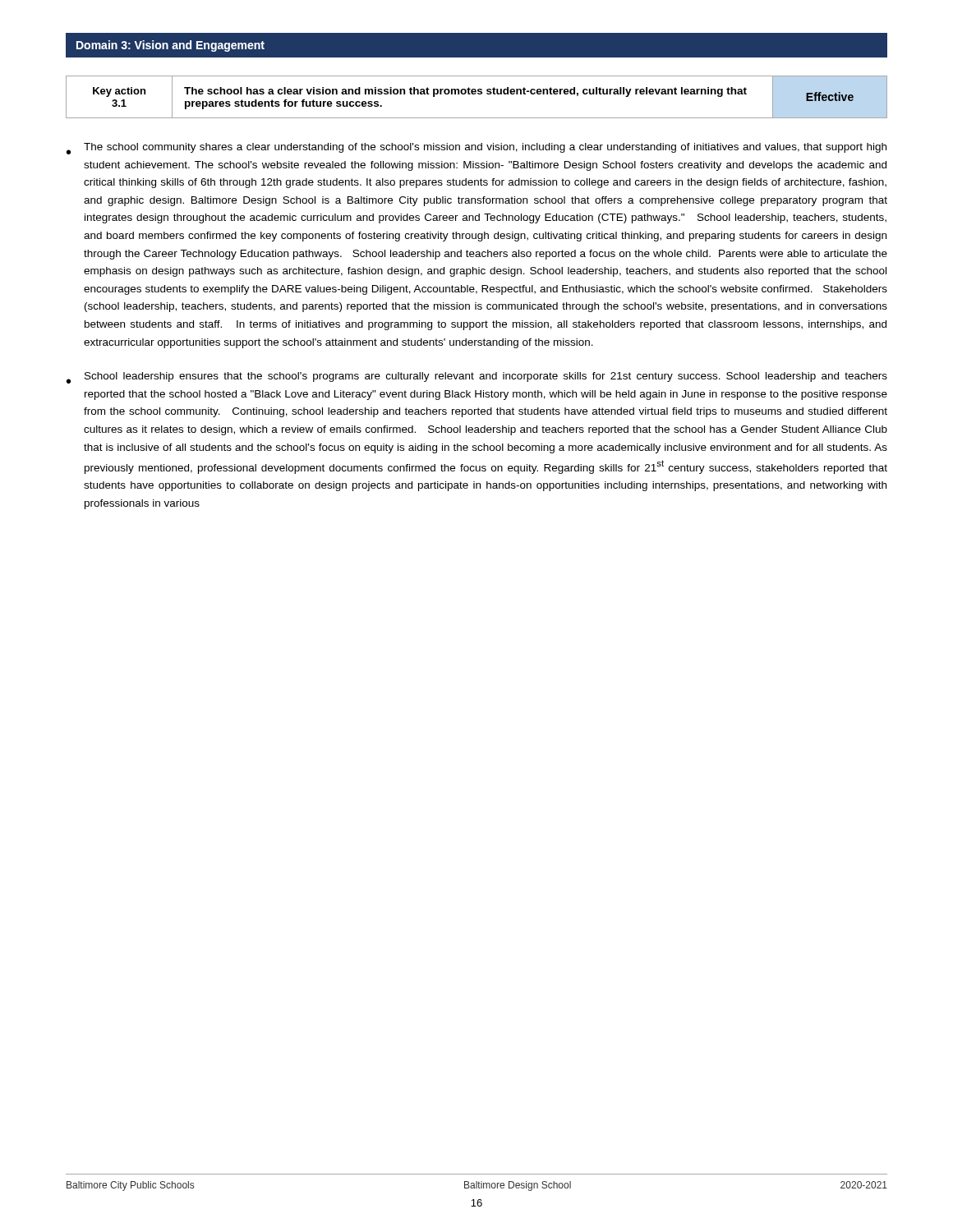Locate the text block starting "• School leadership ensures that the school's programs"
Viewport: 953px width, 1232px height.
click(476, 440)
